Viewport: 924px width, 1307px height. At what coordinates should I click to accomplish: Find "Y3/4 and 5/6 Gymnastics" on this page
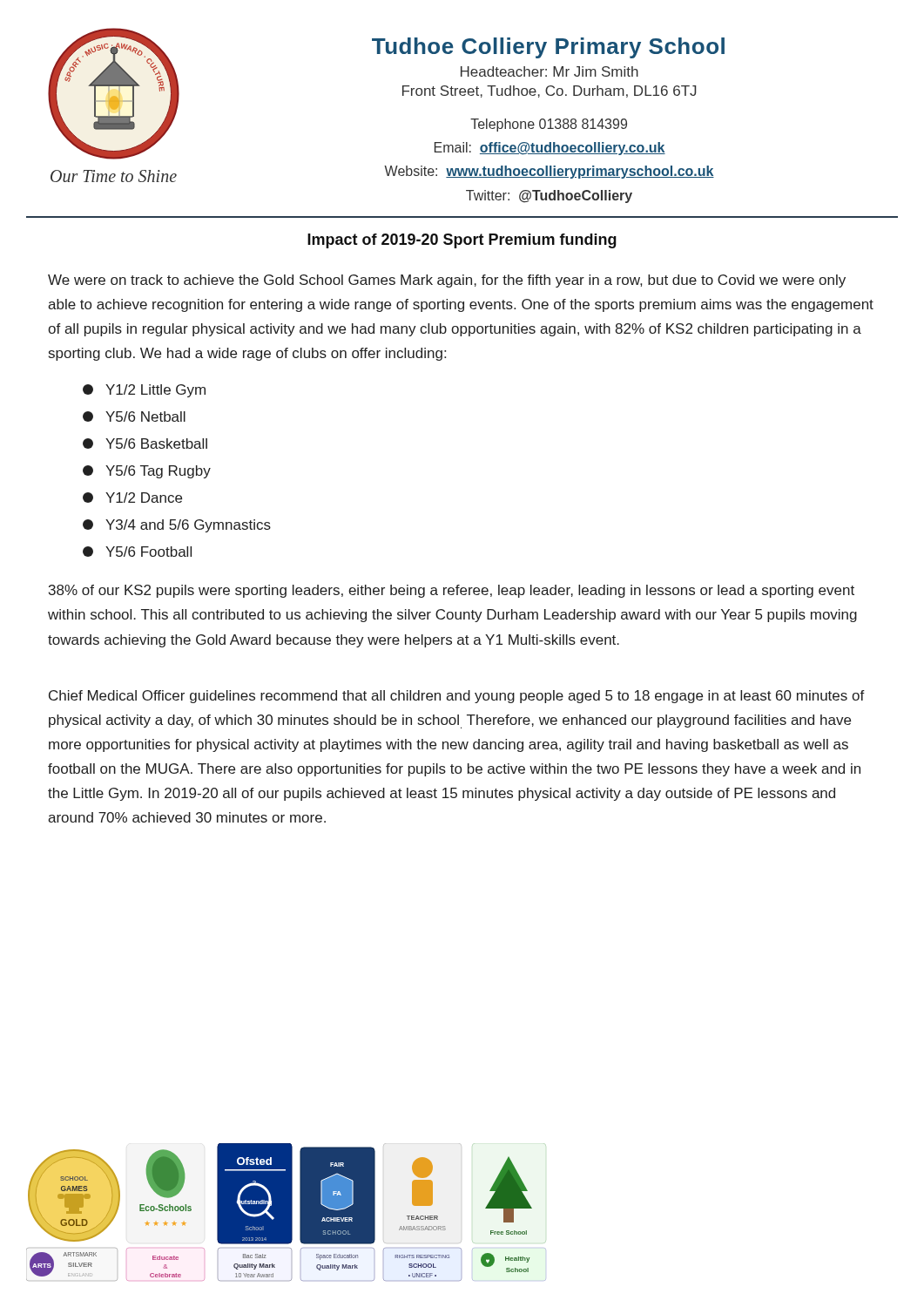177,525
